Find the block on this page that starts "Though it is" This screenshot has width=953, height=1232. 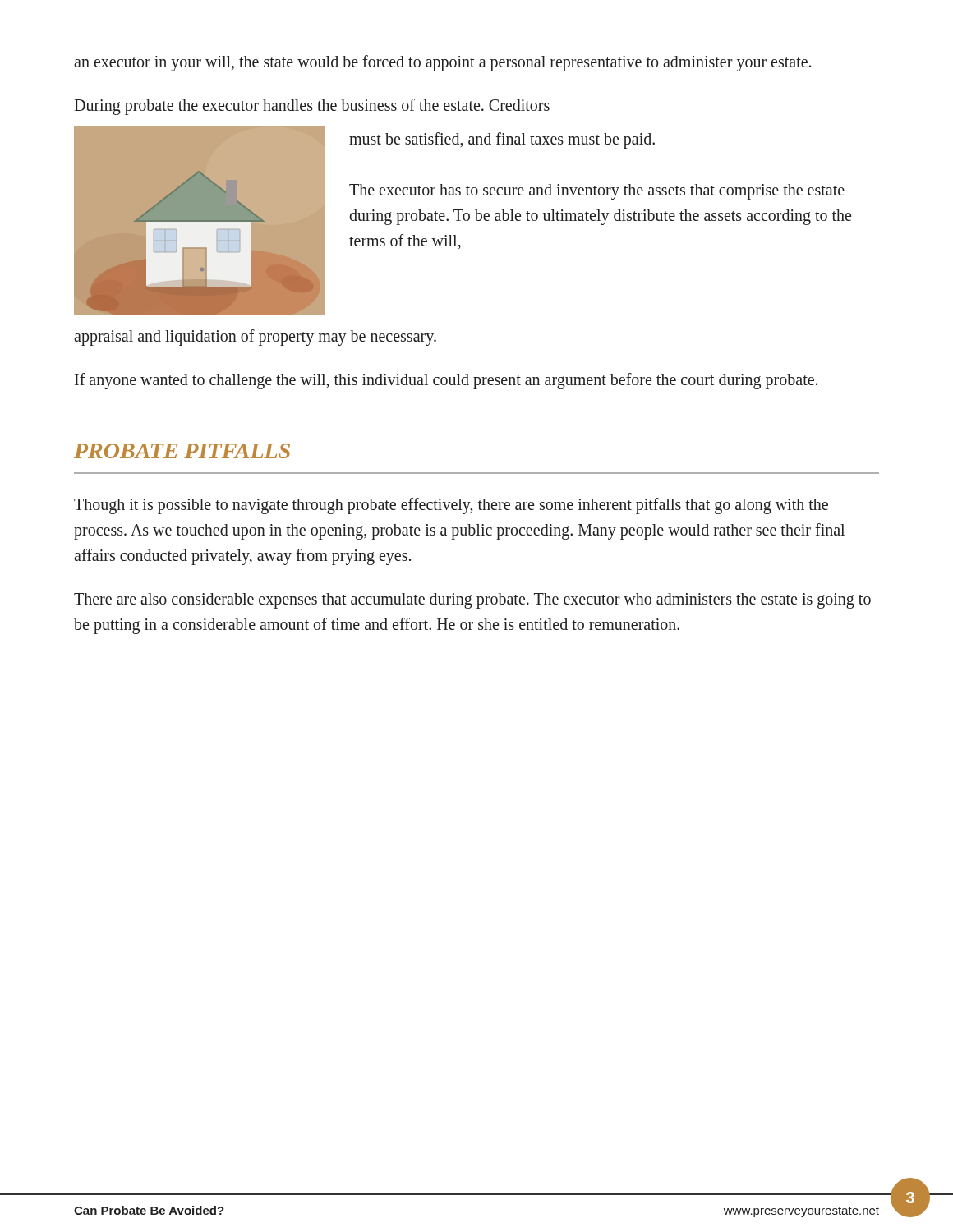[459, 530]
